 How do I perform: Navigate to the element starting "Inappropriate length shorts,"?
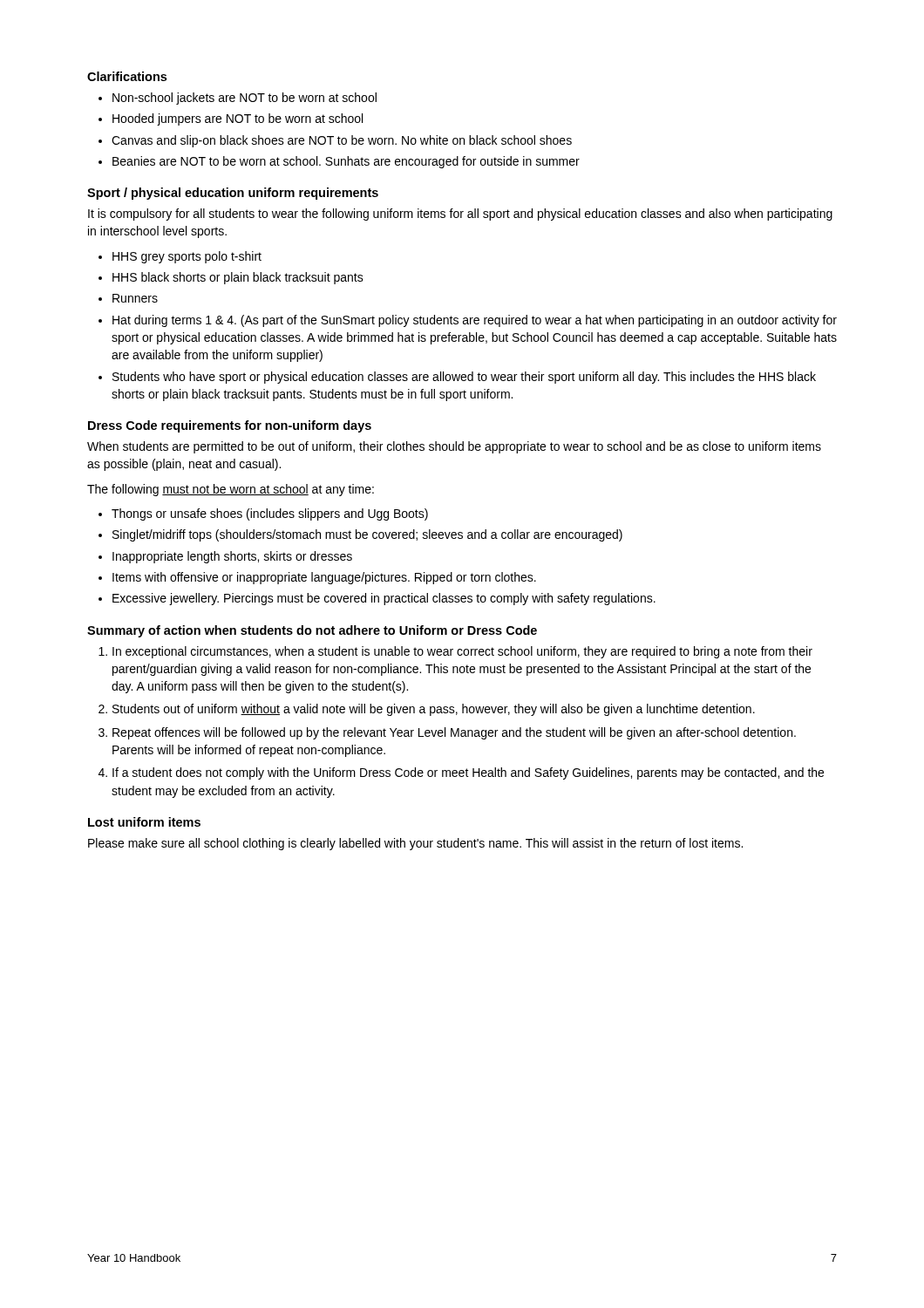232,556
